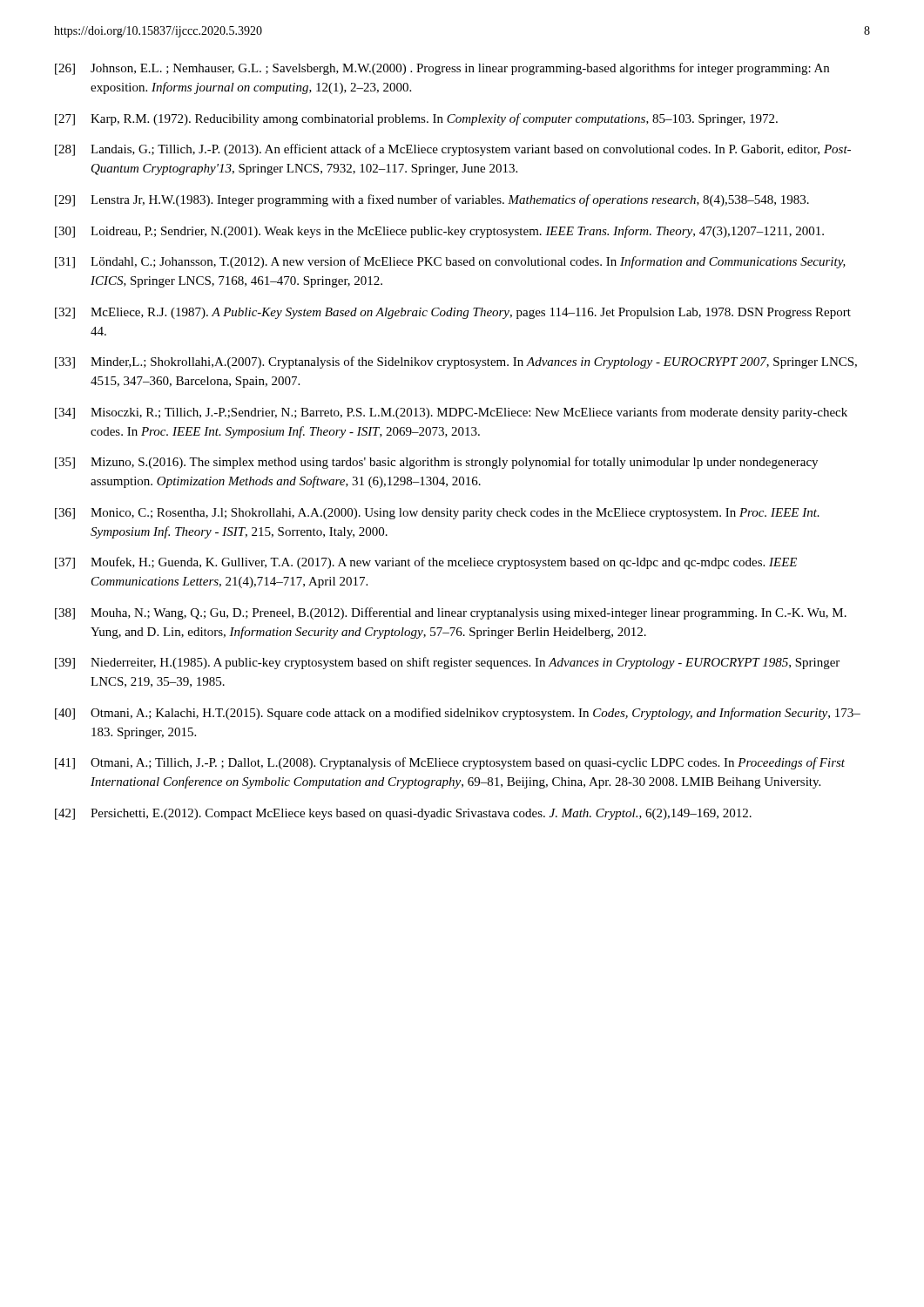Viewport: 924px width, 1307px height.
Task: Find the list item that reads "[26] Johnson, E.L. ; Nemhauser, G.L."
Action: click(x=462, y=78)
